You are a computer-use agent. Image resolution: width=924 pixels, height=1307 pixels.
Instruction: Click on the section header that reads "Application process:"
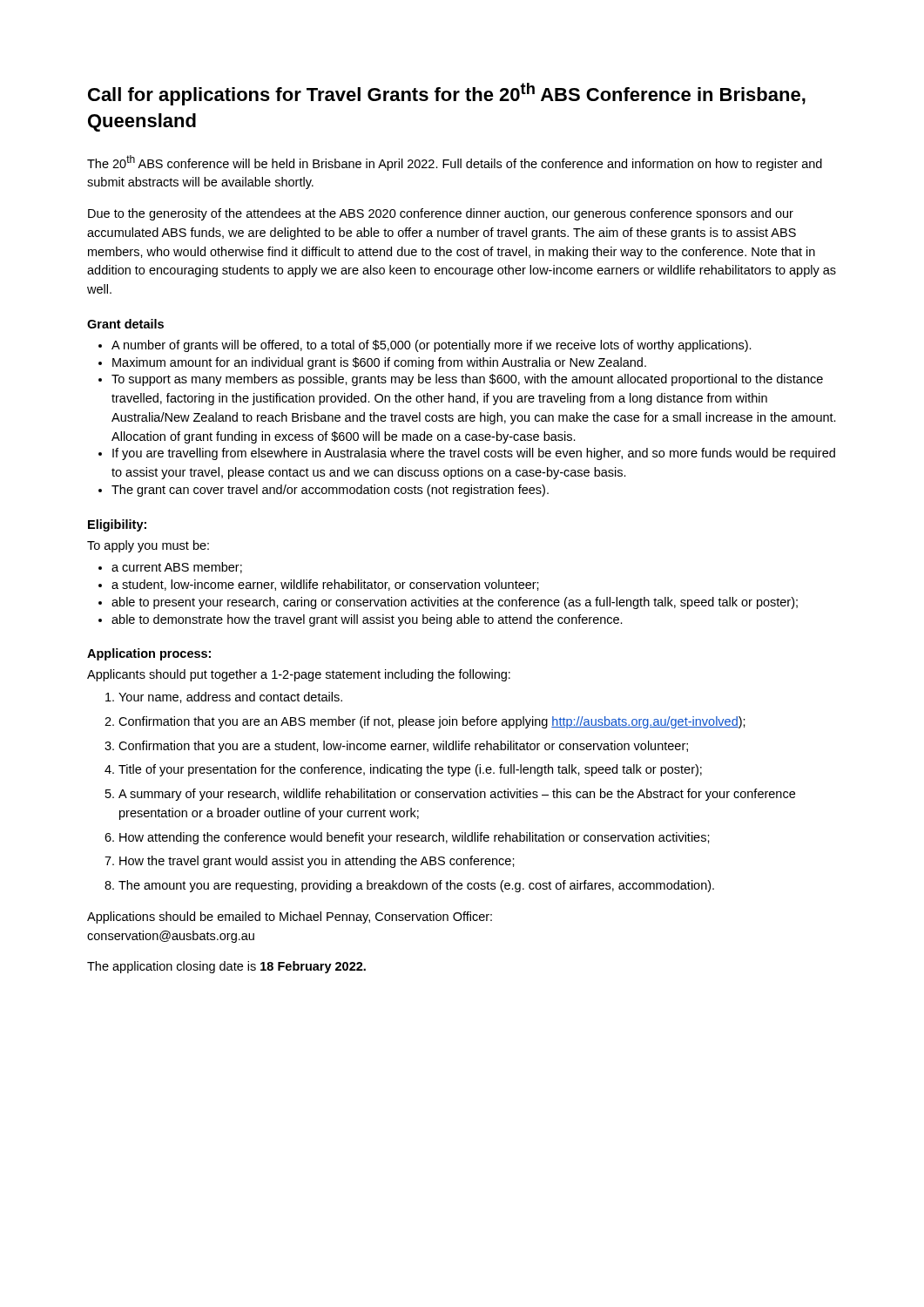(x=150, y=654)
